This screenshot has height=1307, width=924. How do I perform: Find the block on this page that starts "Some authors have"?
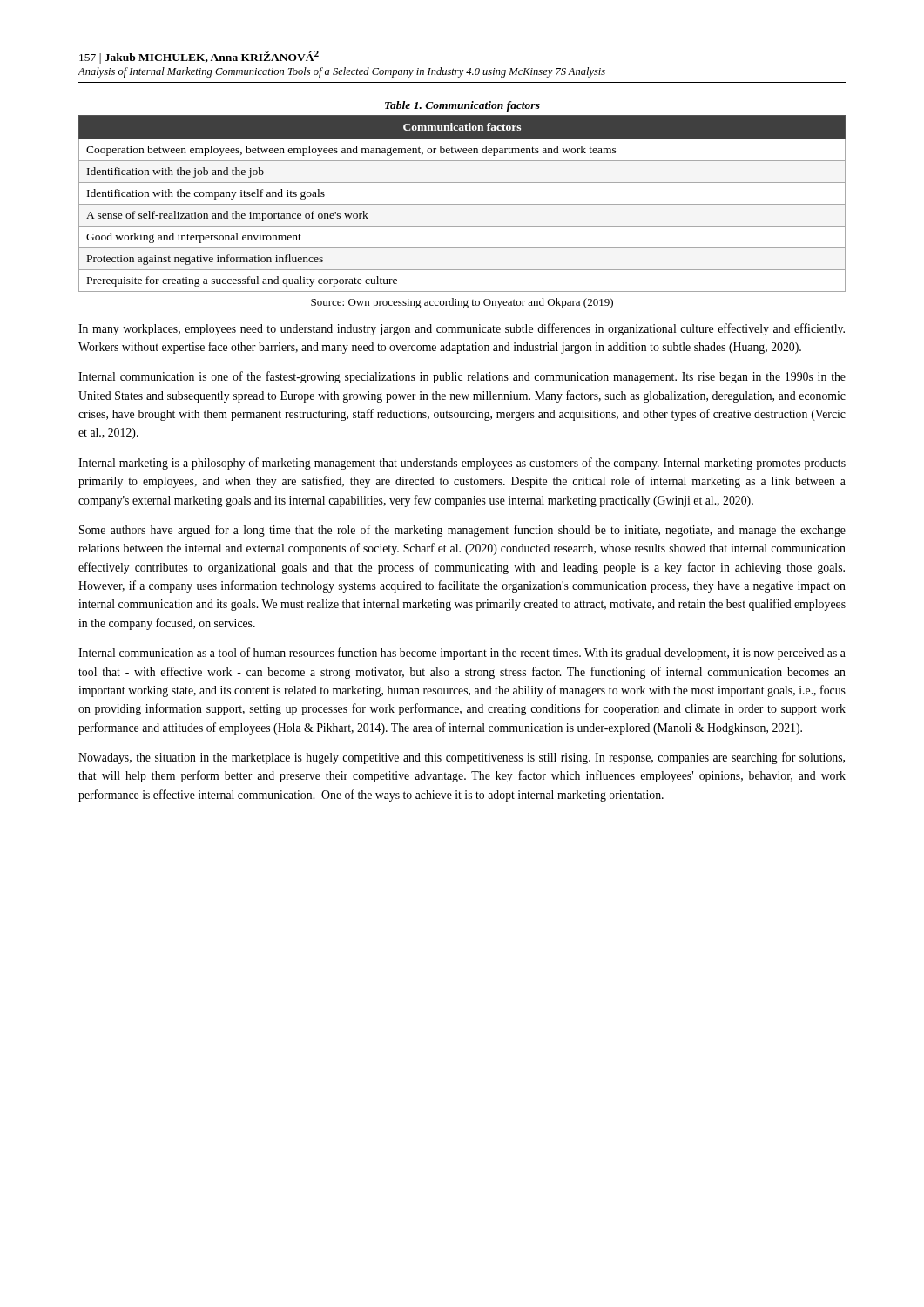(462, 577)
